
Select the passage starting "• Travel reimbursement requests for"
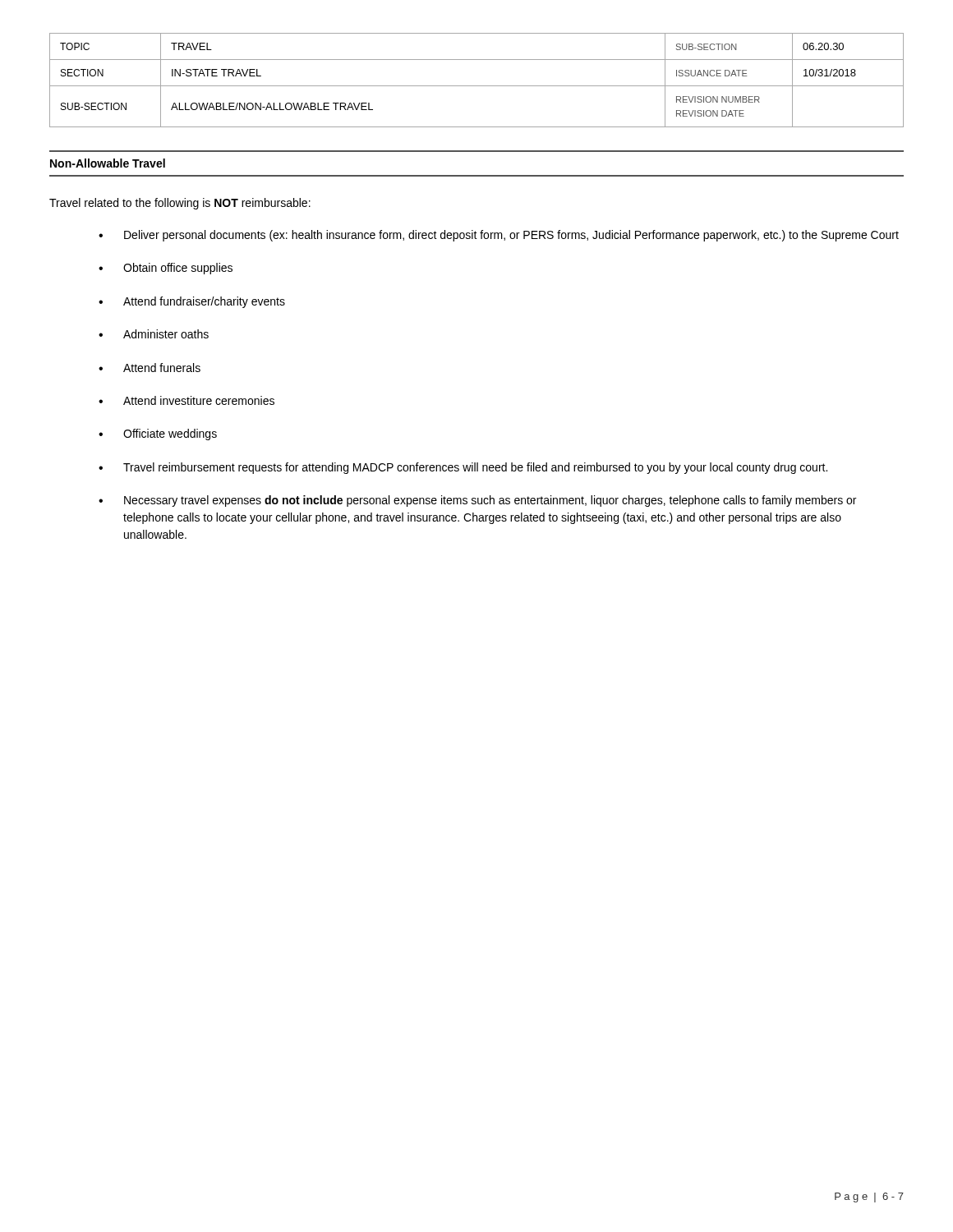point(501,468)
